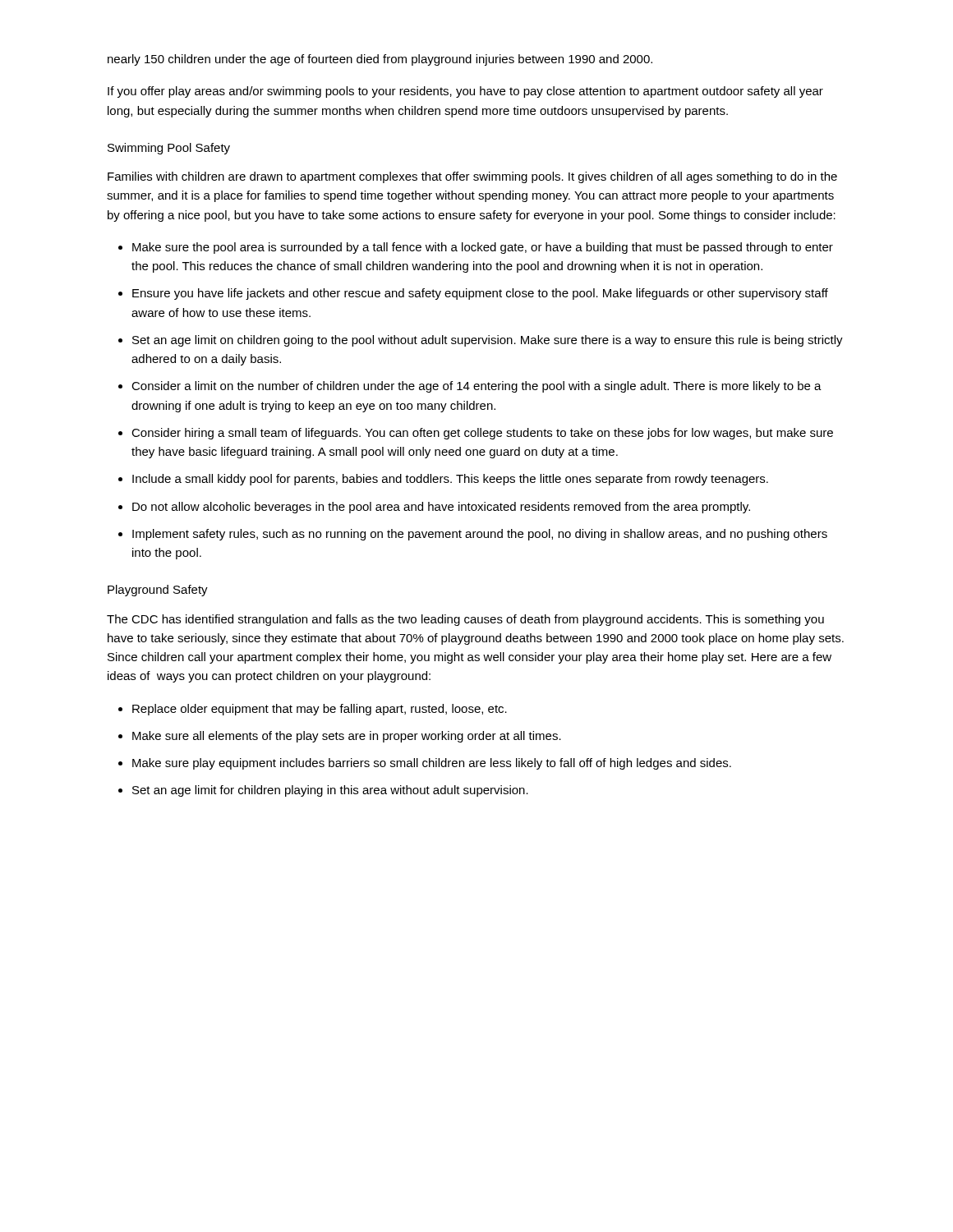Locate the list item that reads "Set an age limit for children"

pyautogui.click(x=330, y=790)
